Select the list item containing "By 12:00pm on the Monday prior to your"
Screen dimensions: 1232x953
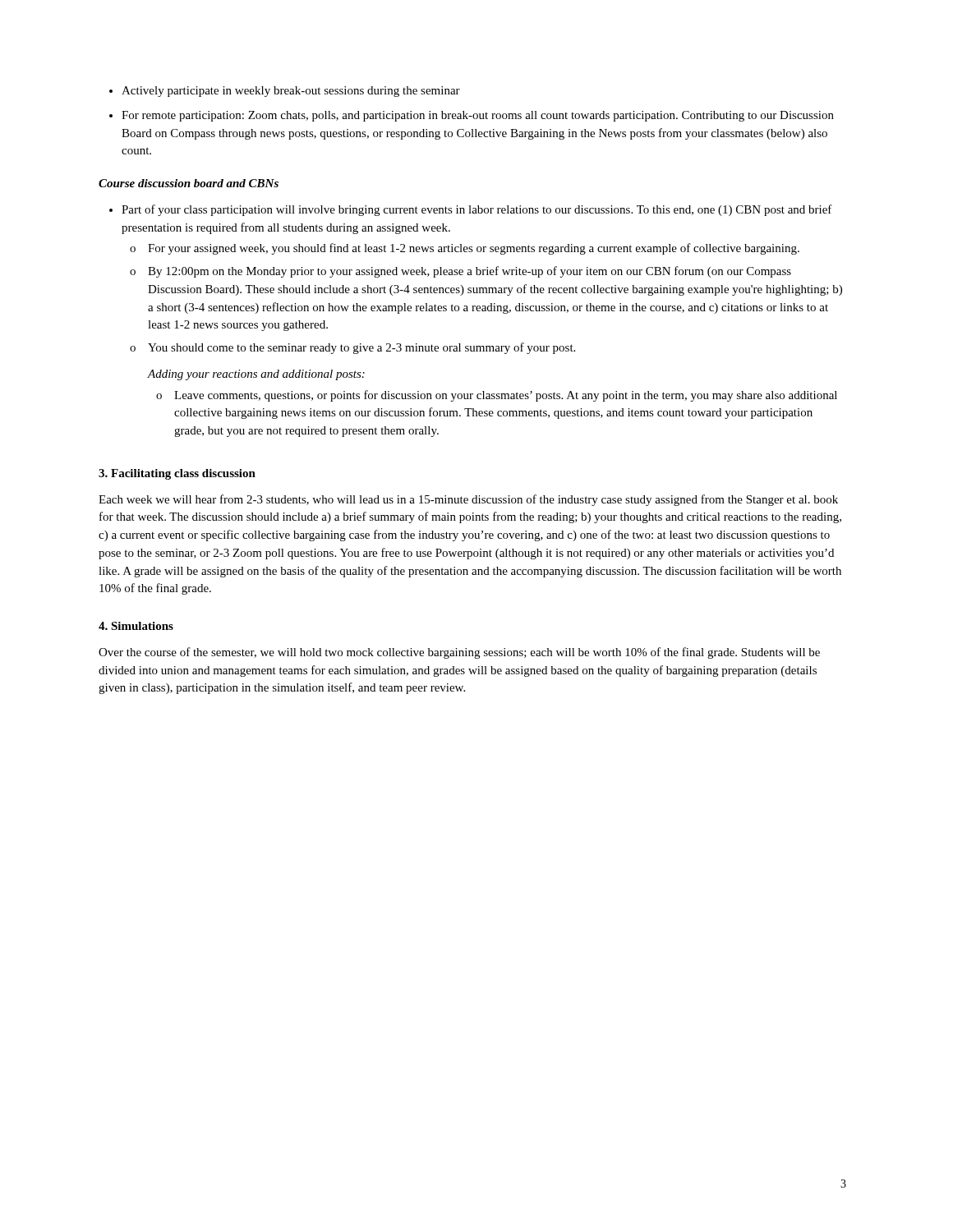[x=497, y=299]
